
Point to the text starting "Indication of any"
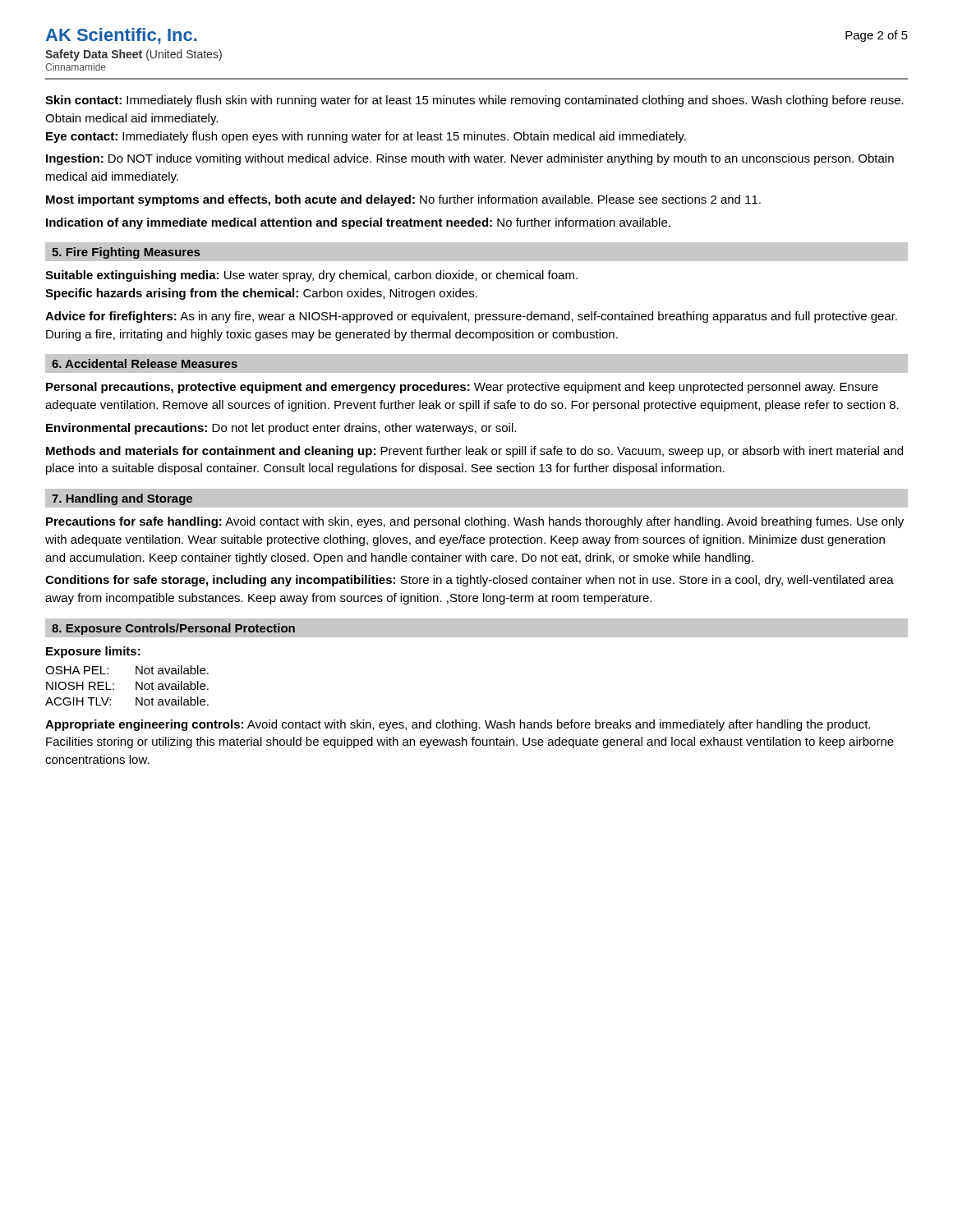pos(358,222)
